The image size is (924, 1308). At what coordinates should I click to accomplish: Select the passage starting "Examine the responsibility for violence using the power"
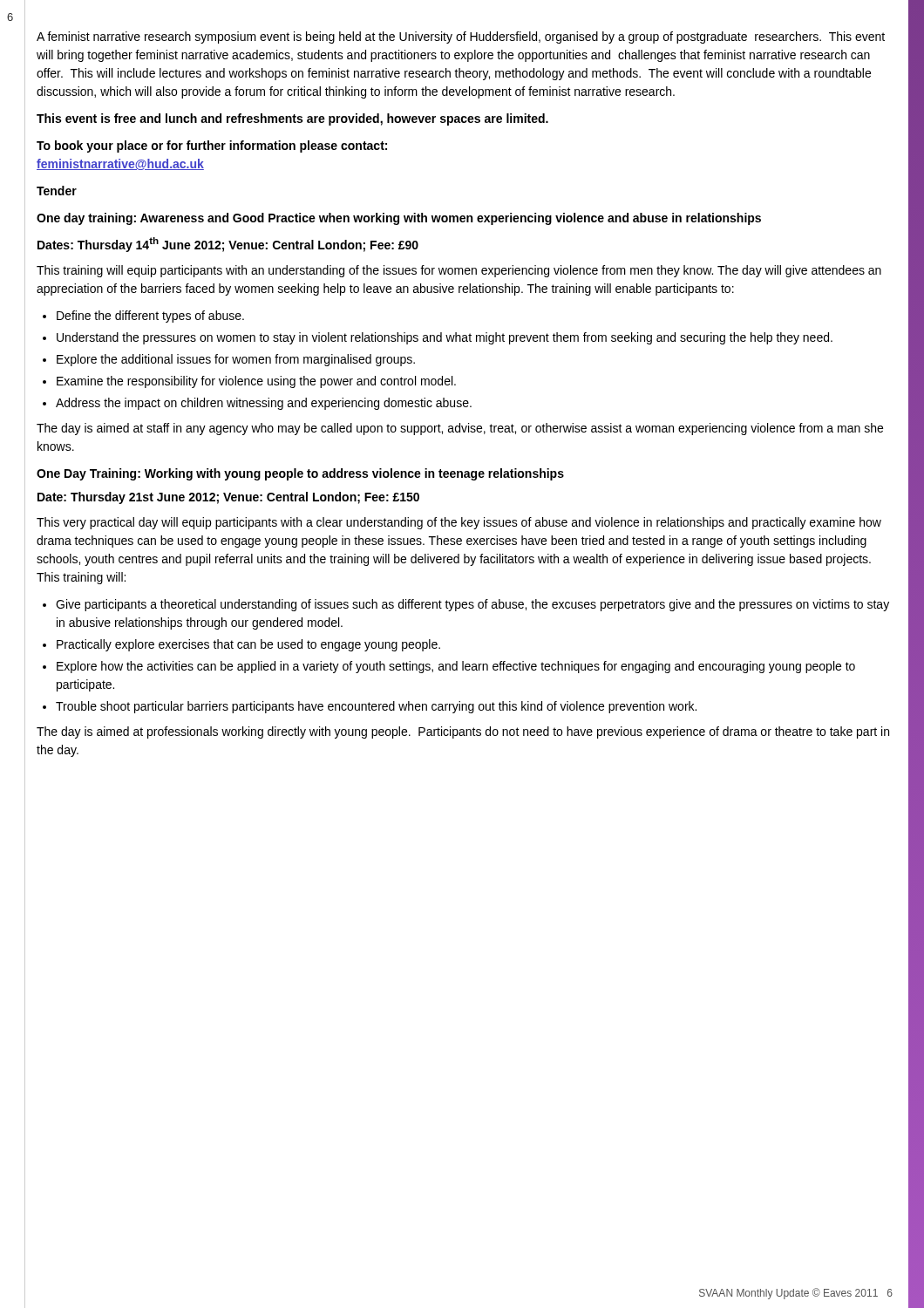click(x=256, y=381)
